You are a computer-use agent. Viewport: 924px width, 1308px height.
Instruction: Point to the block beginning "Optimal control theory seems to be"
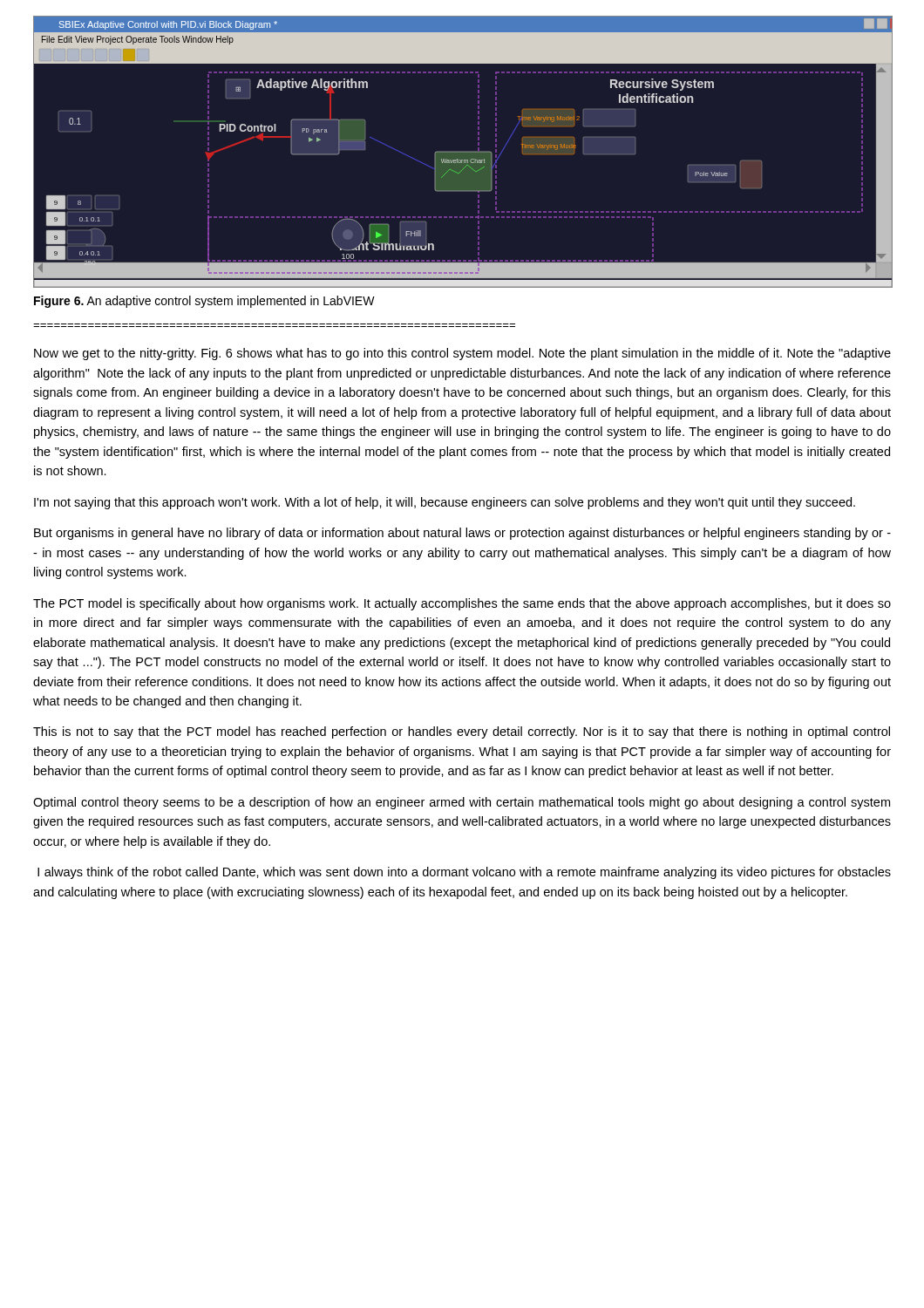(462, 822)
